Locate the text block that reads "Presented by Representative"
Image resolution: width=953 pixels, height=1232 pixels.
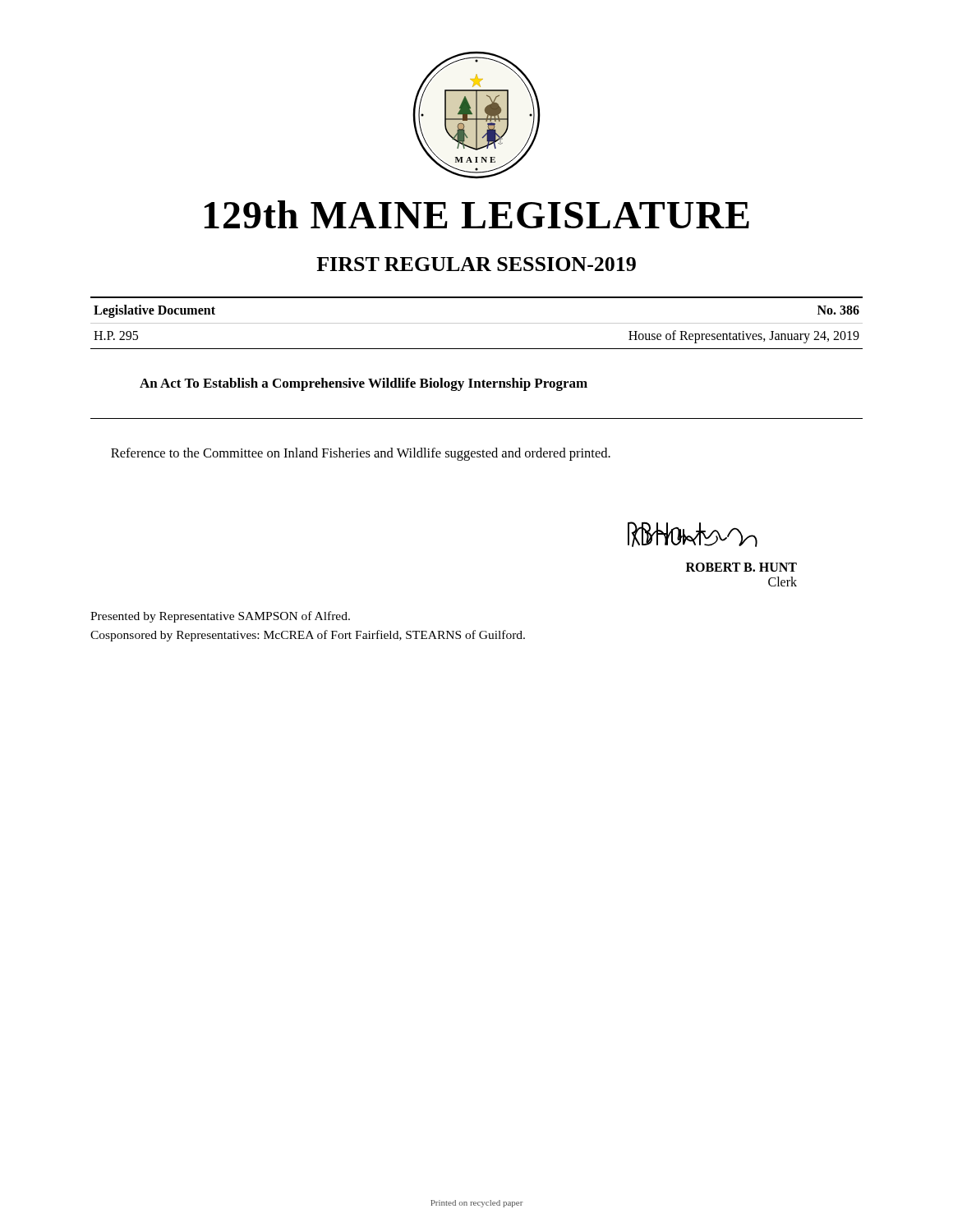click(x=476, y=625)
